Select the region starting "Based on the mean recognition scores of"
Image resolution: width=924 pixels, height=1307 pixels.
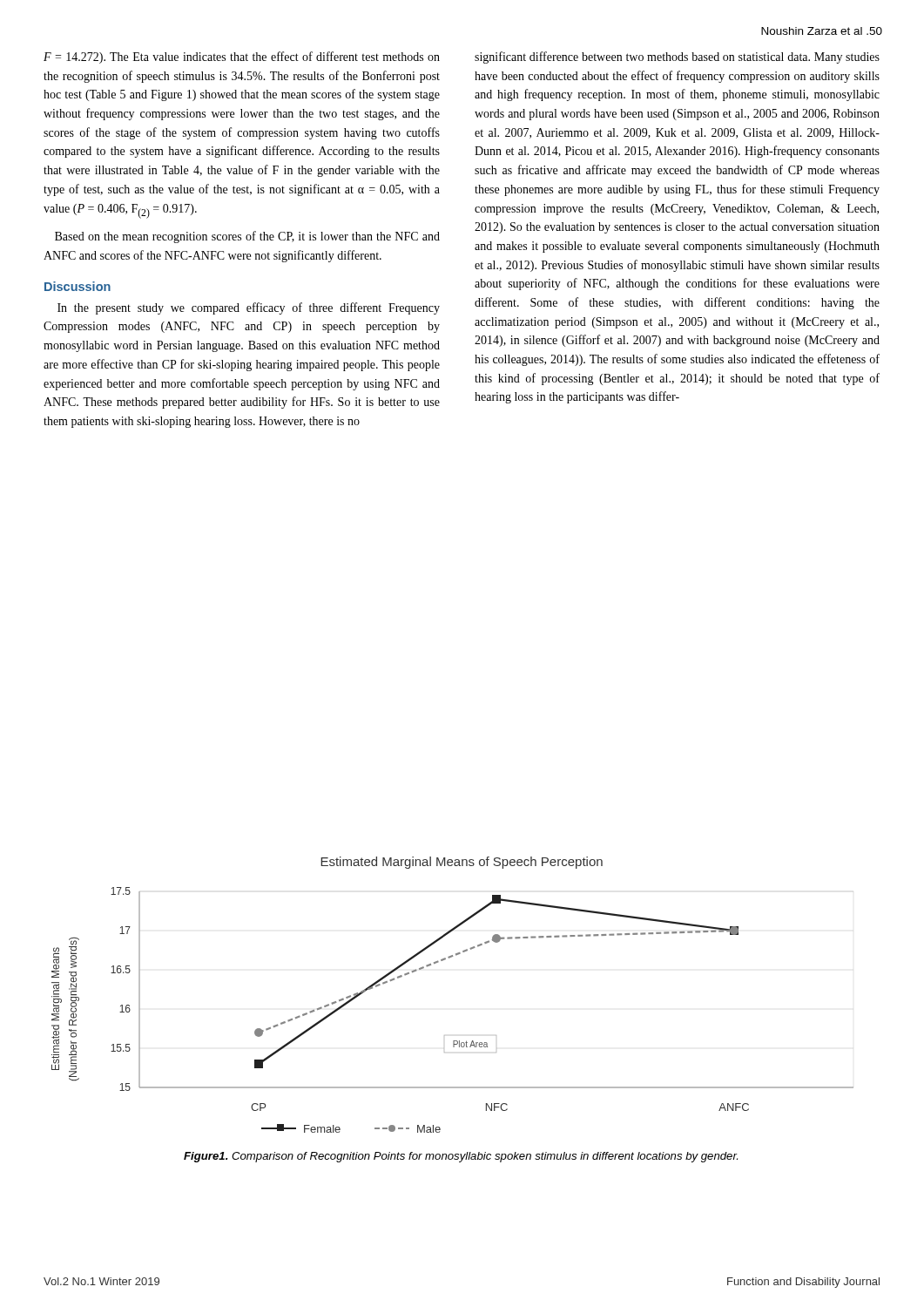(242, 246)
